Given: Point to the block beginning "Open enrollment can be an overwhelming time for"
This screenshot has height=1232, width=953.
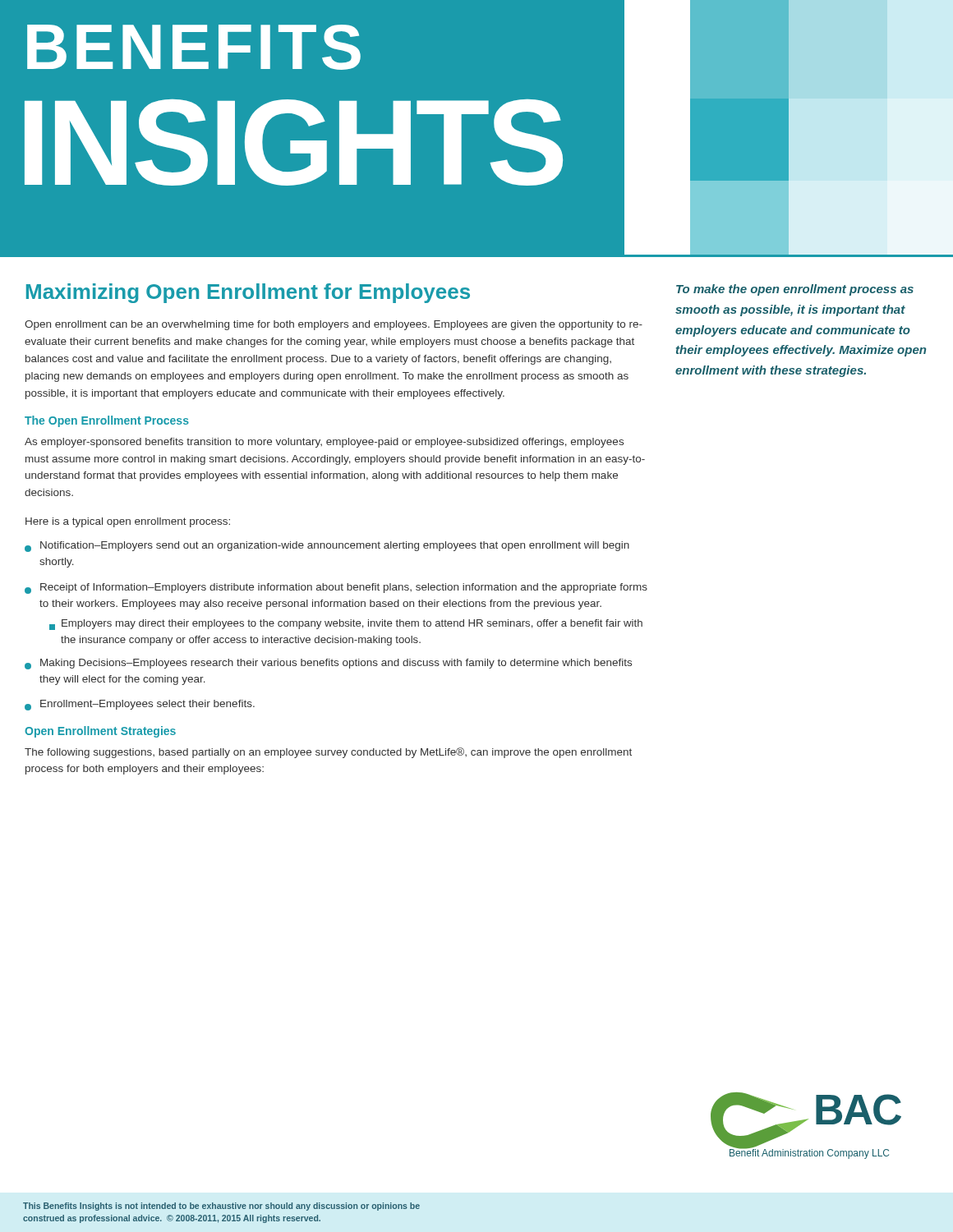Looking at the screenshot, I should (337, 359).
